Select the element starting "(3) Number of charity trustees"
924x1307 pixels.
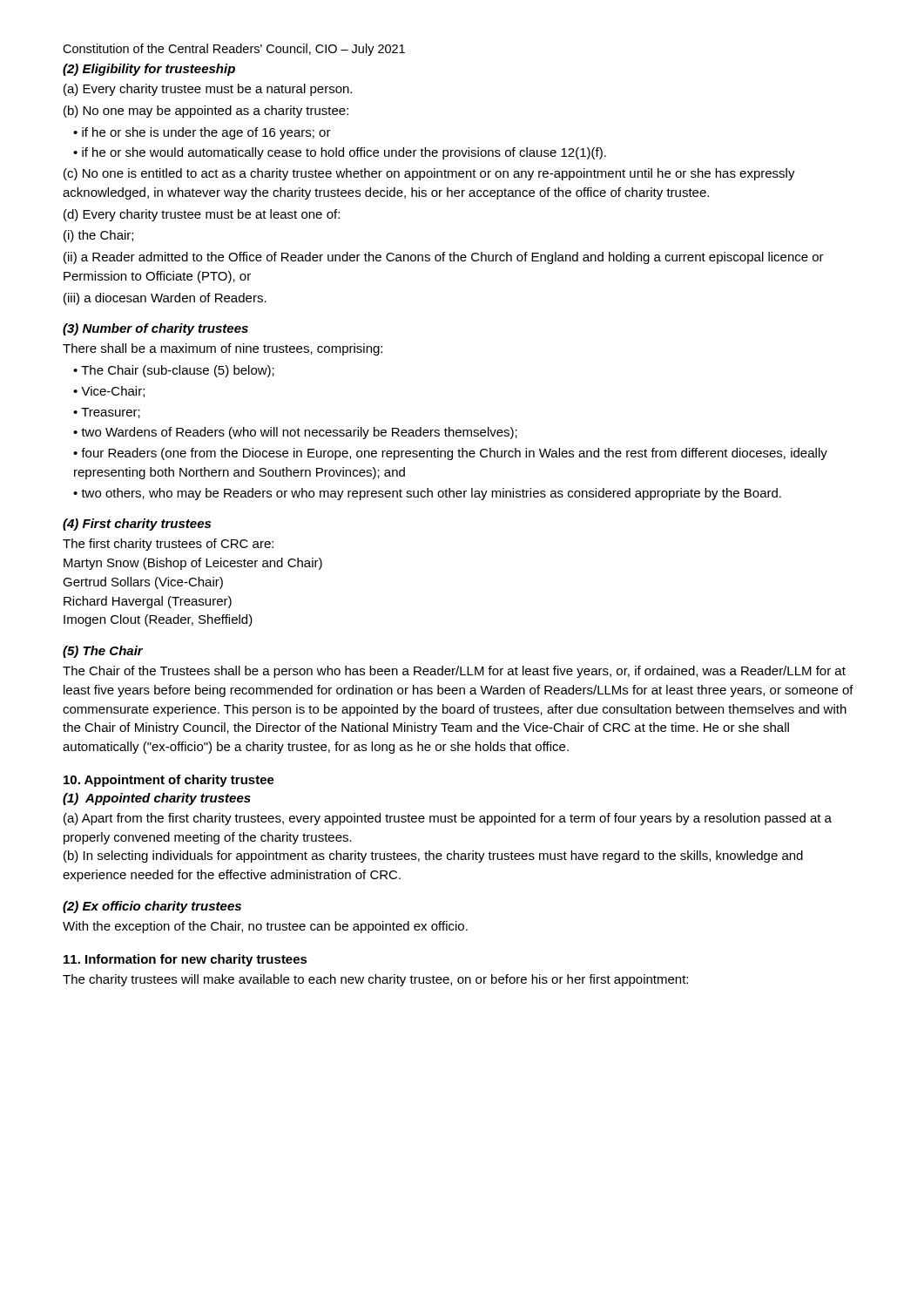(156, 328)
